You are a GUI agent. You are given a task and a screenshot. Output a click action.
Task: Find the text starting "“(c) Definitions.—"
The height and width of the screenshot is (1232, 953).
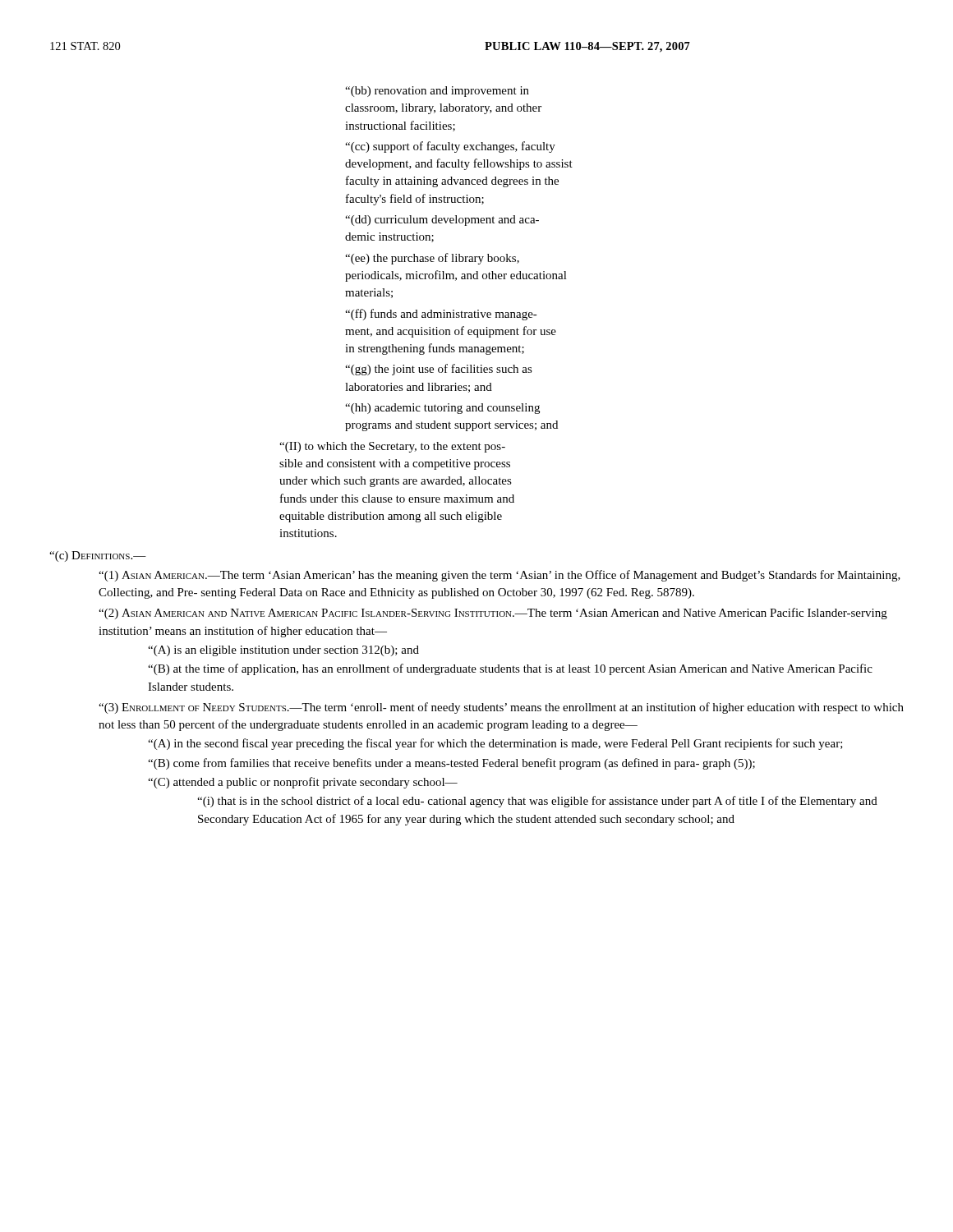[x=97, y=556]
